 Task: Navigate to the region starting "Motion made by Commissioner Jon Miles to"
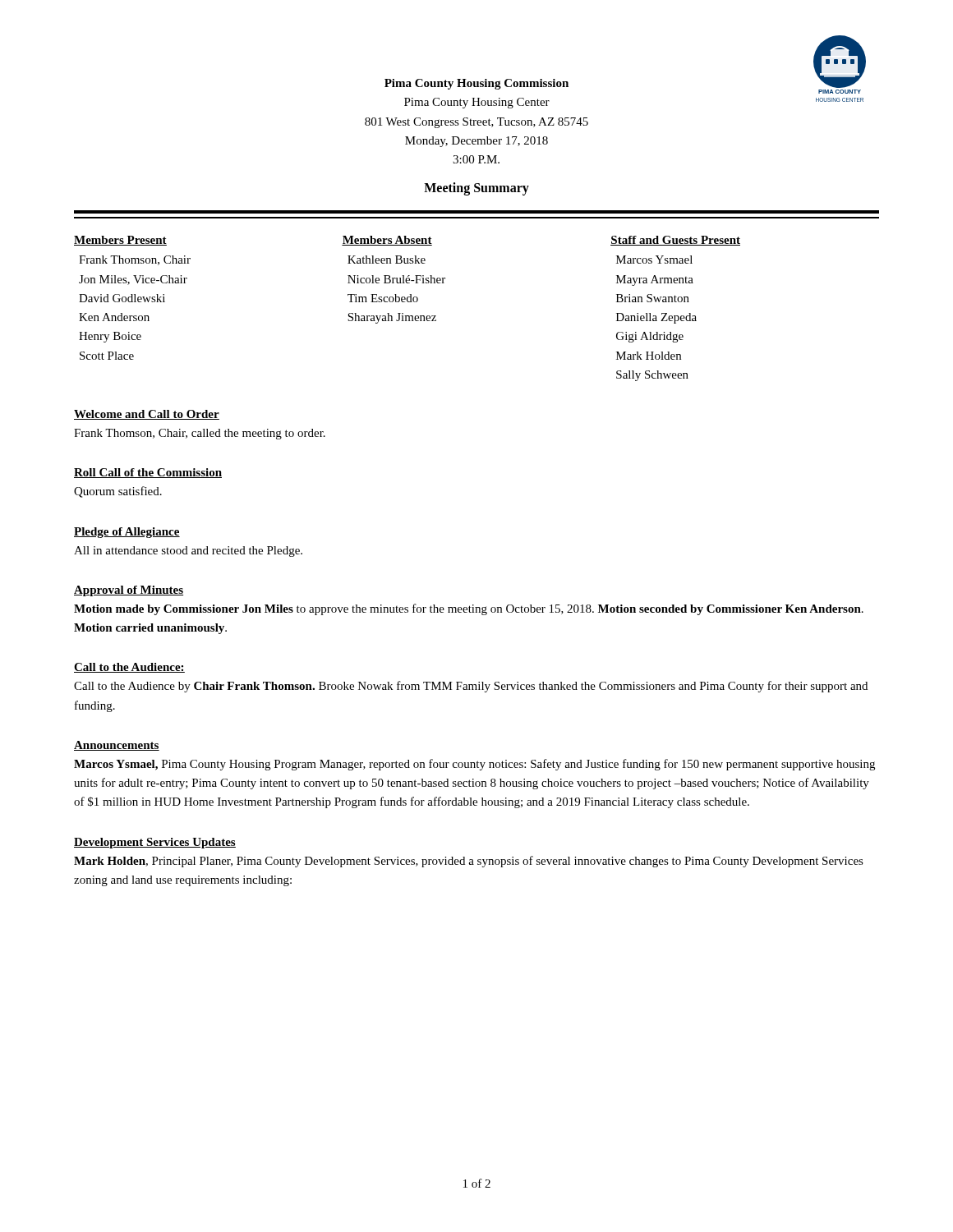click(469, 618)
